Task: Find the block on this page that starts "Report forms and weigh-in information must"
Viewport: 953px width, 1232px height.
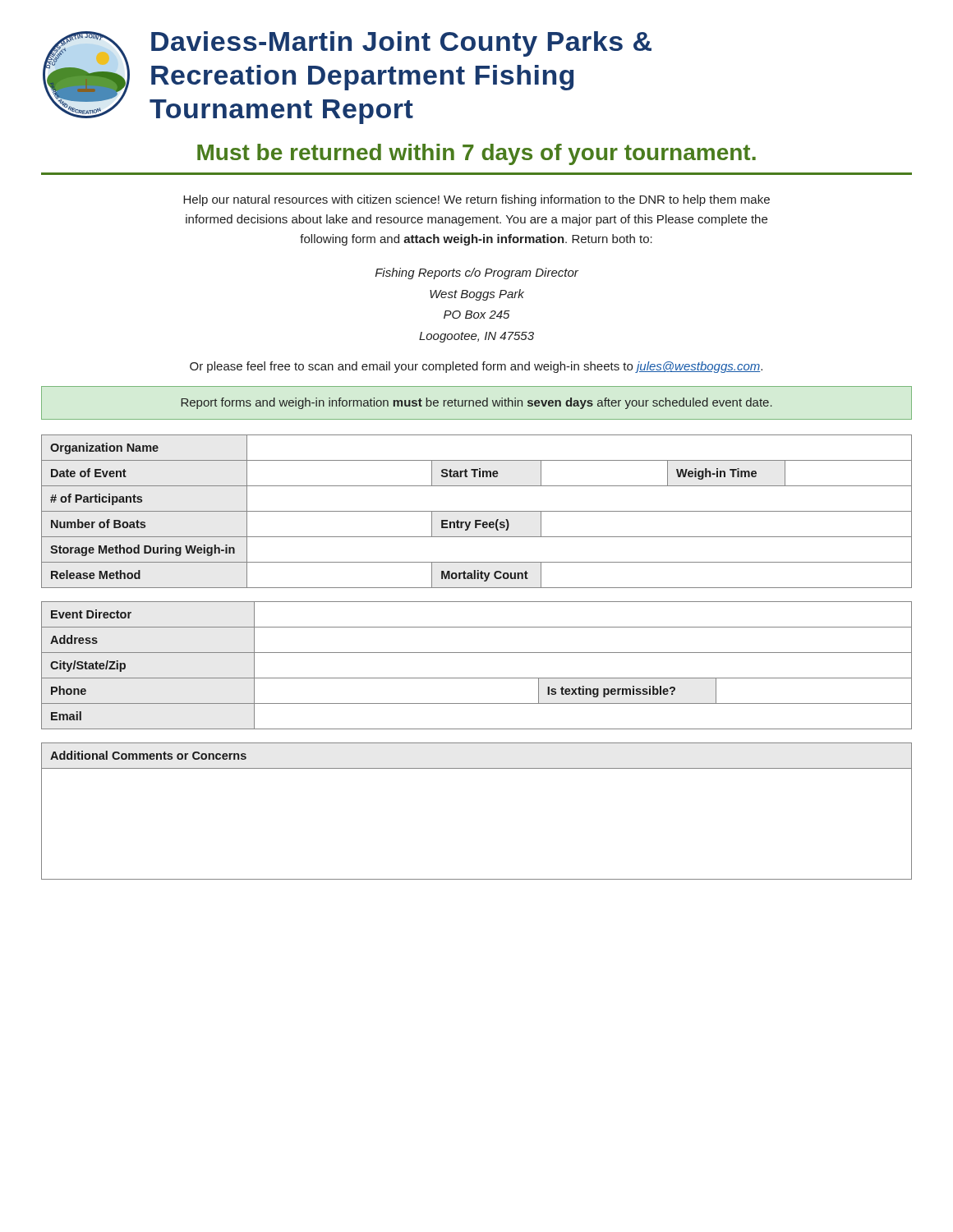Action: (x=476, y=402)
